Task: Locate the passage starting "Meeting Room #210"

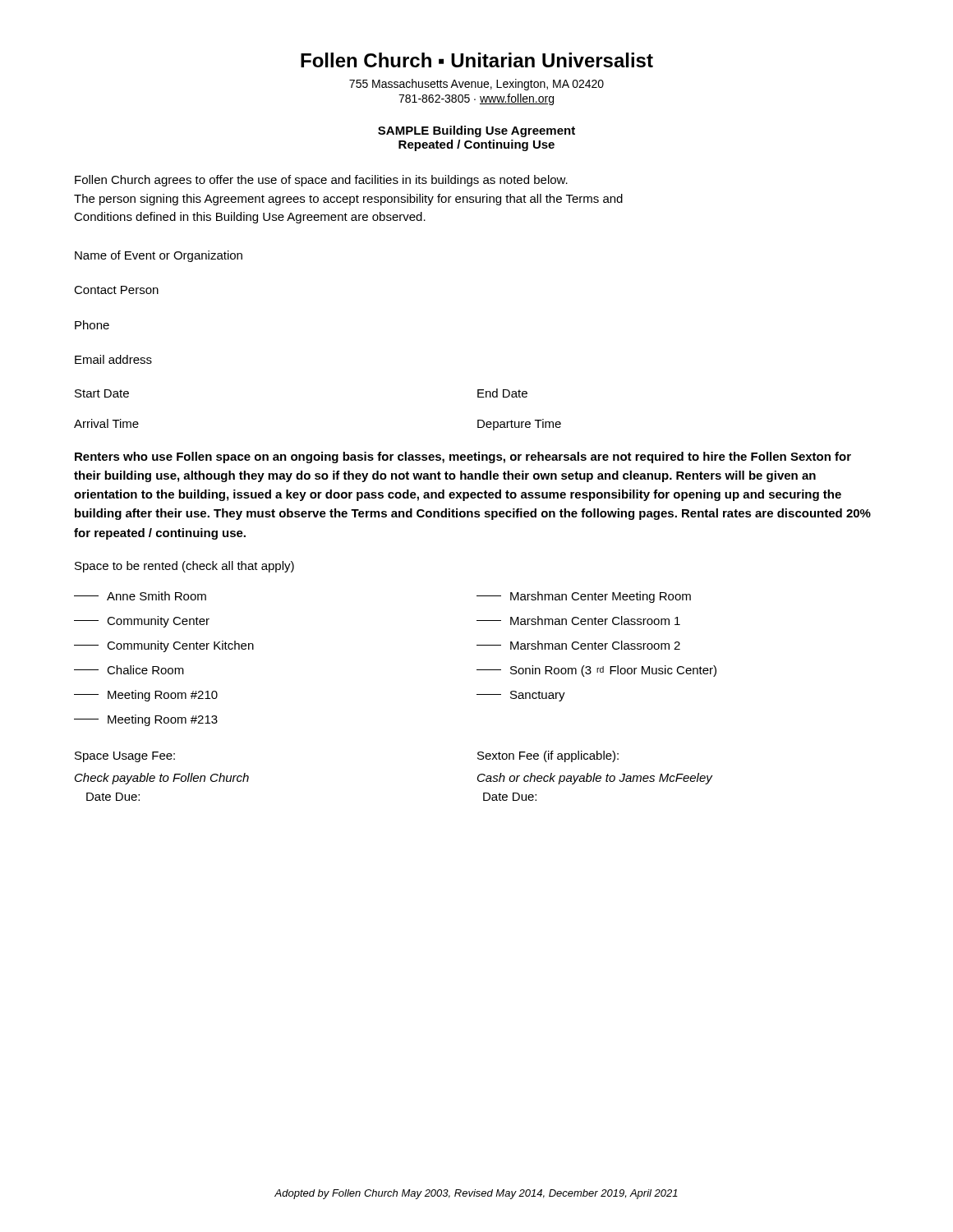Action: coord(146,694)
